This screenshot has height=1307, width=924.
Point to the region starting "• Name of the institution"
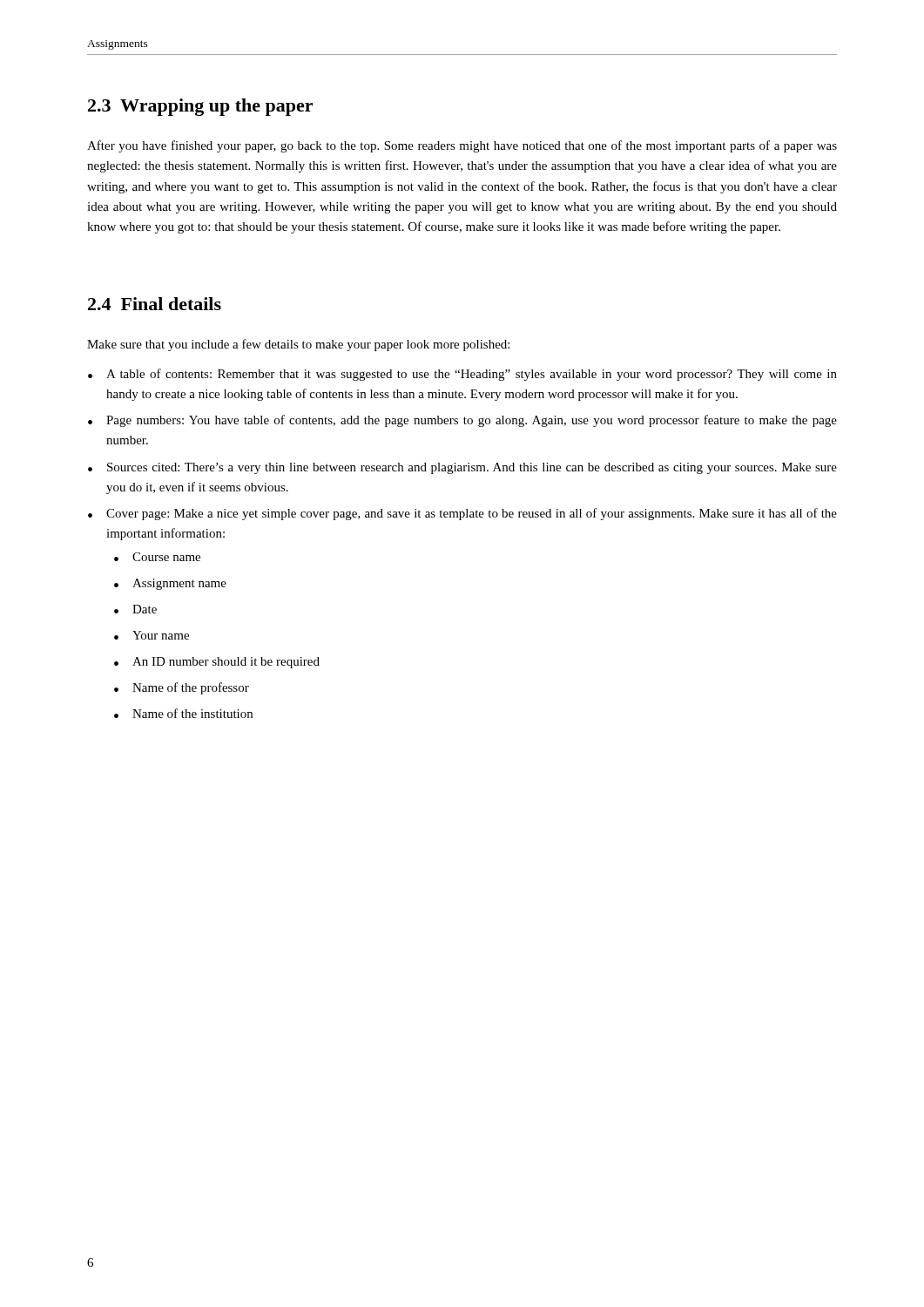pos(183,715)
